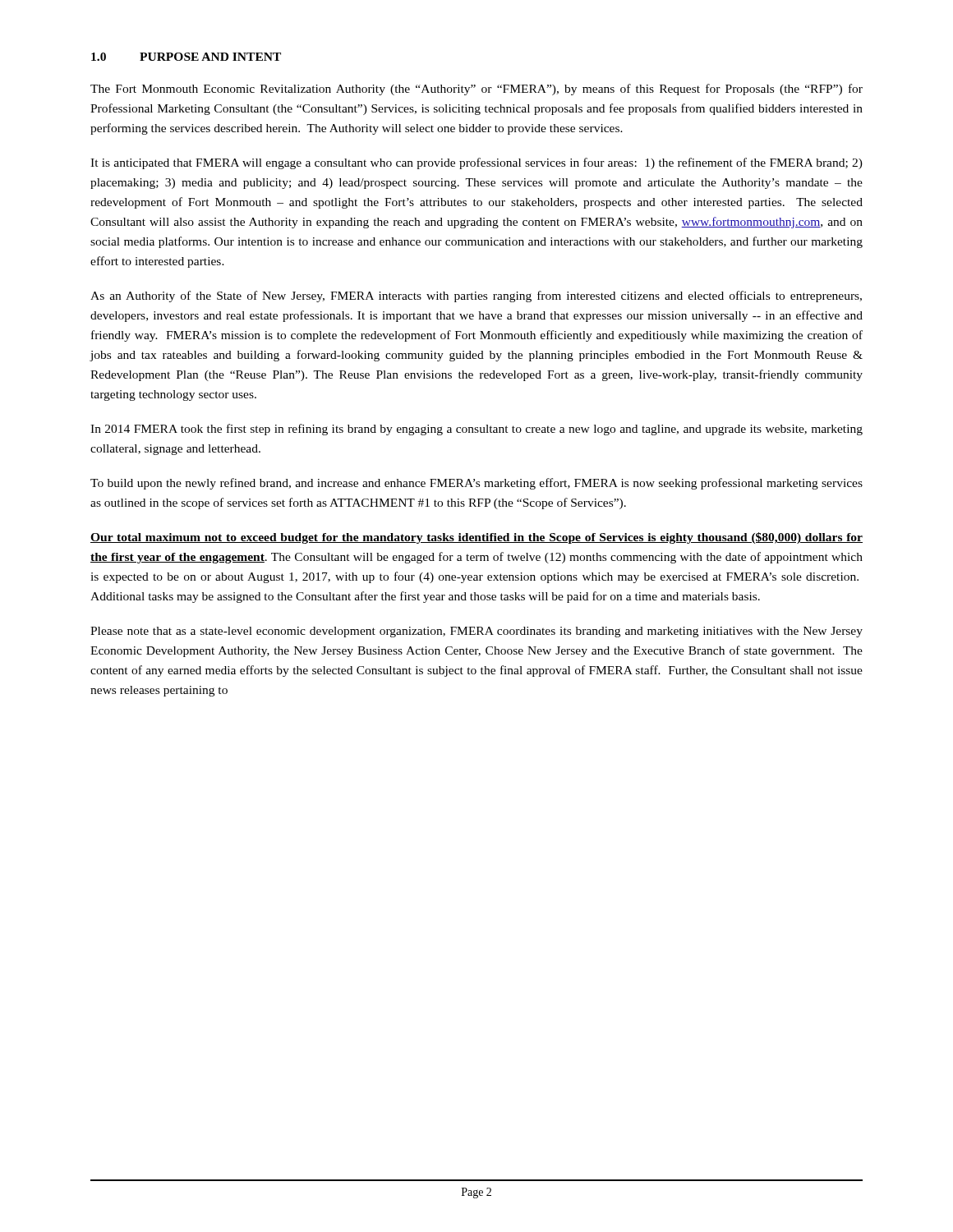Where does it say "1.0 PURPOSE AND INTENT"?
The height and width of the screenshot is (1232, 953).
186,57
